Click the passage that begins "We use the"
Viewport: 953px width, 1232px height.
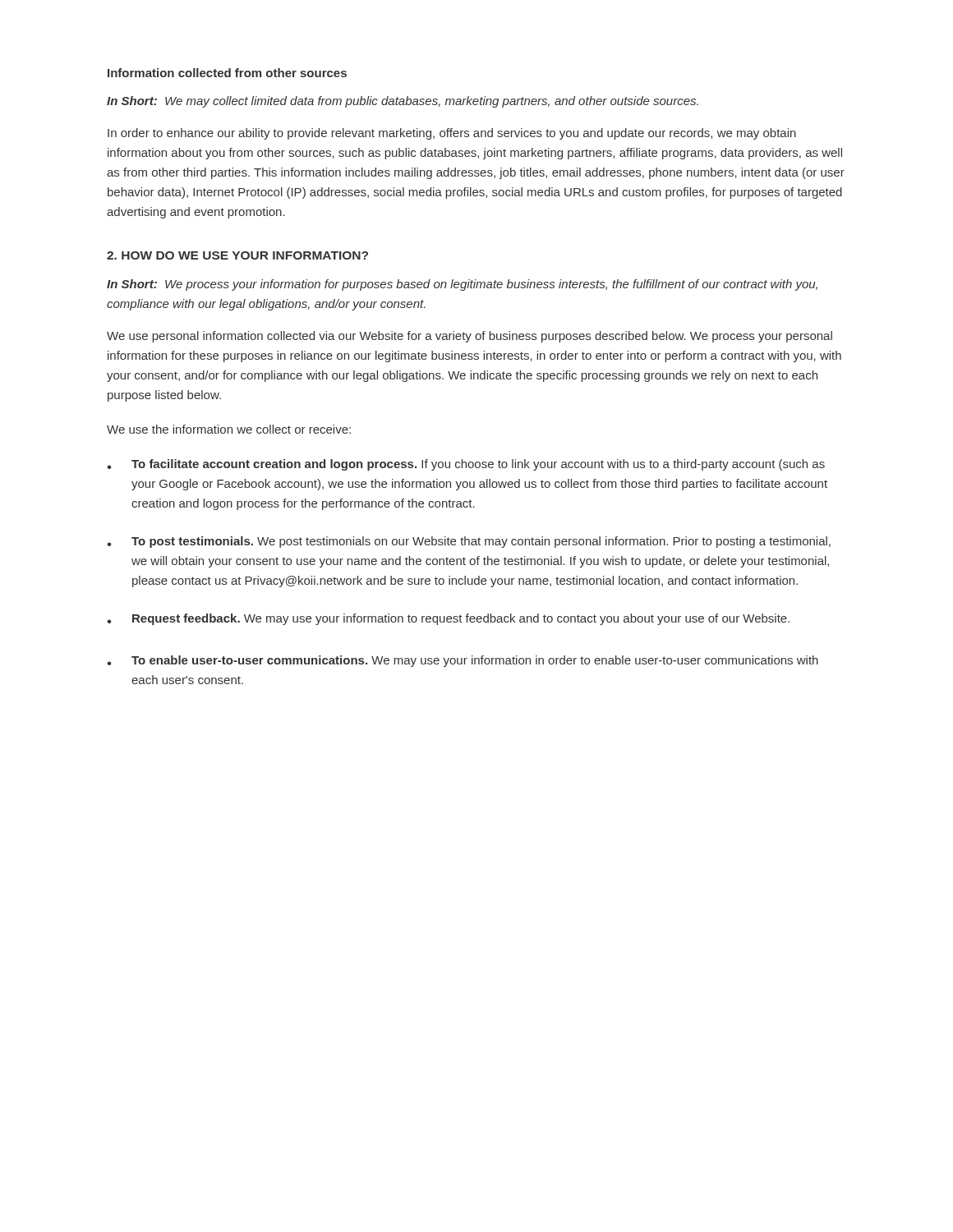coord(229,429)
